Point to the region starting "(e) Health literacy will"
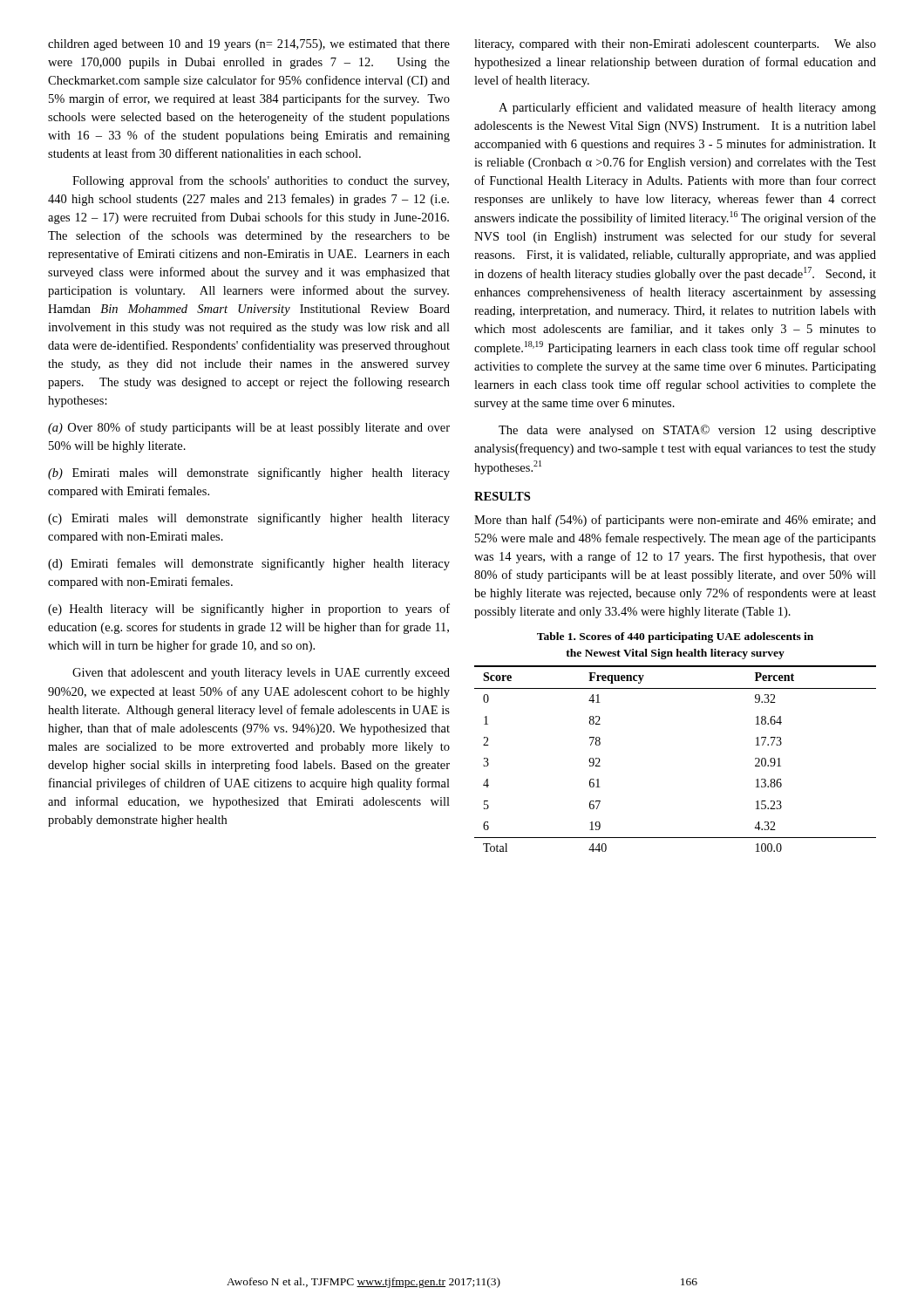The width and height of the screenshot is (924, 1308). pos(249,628)
